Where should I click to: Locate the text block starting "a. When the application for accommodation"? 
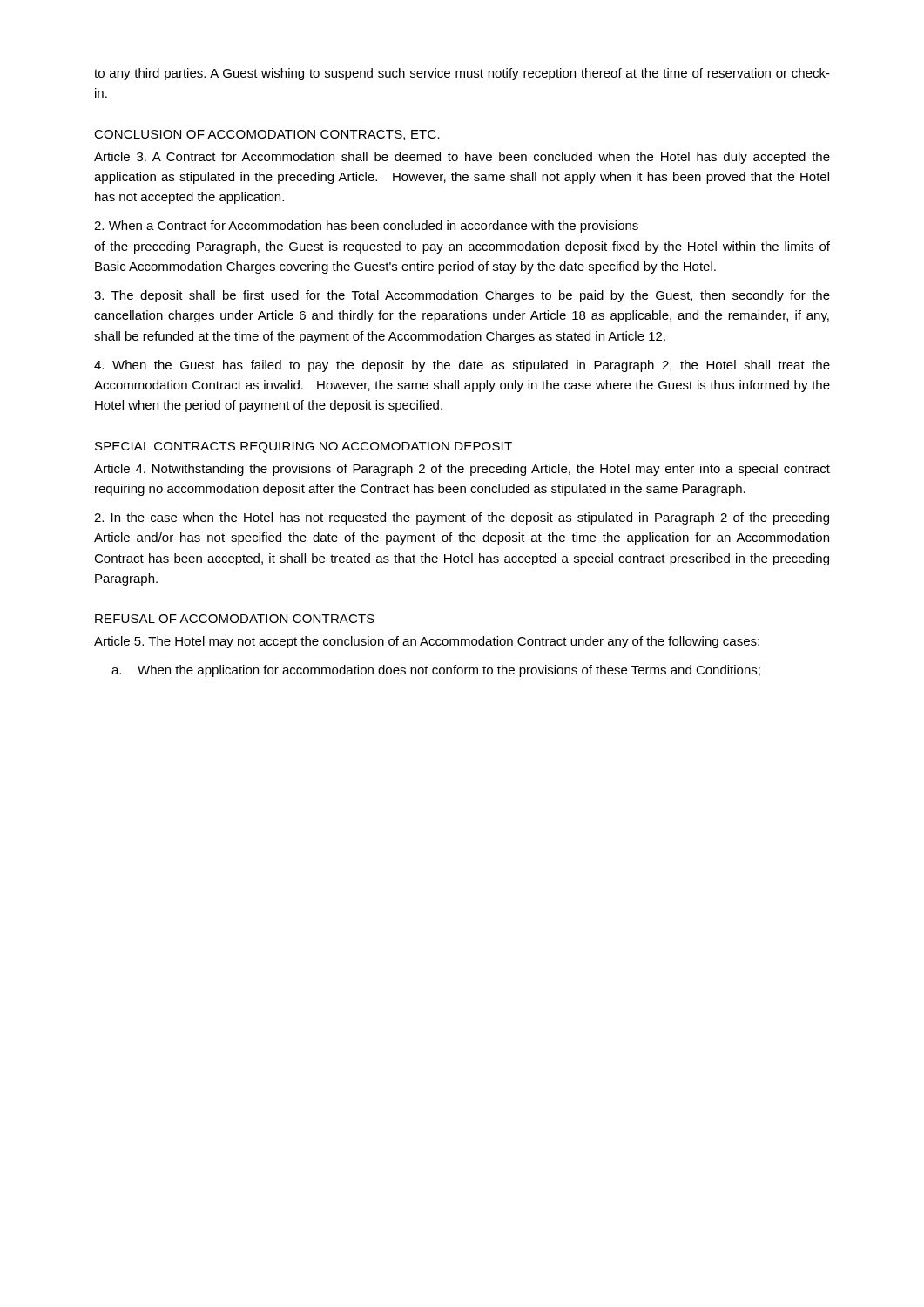pos(471,670)
